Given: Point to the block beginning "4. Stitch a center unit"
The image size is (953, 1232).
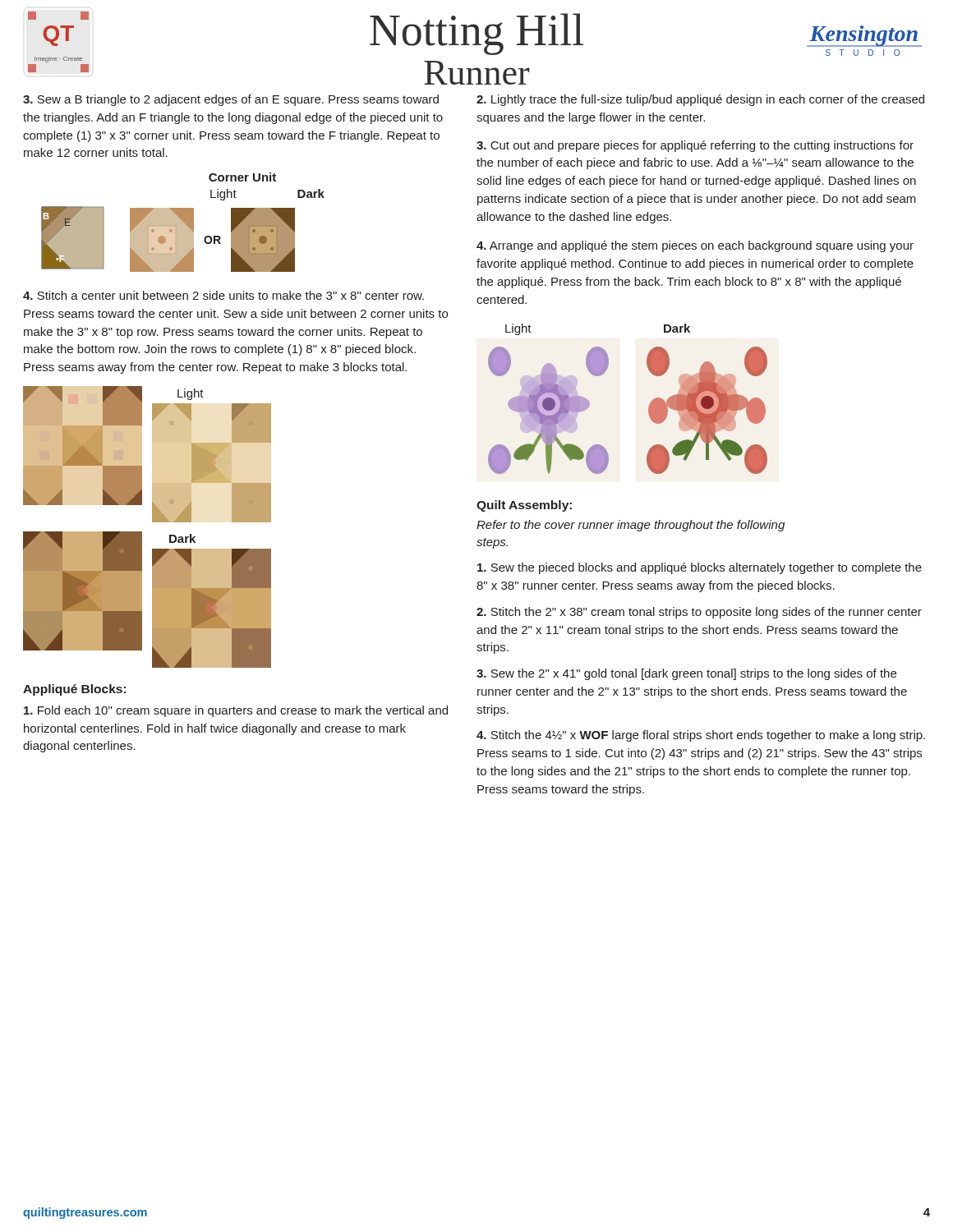Looking at the screenshot, I should point(236,331).
